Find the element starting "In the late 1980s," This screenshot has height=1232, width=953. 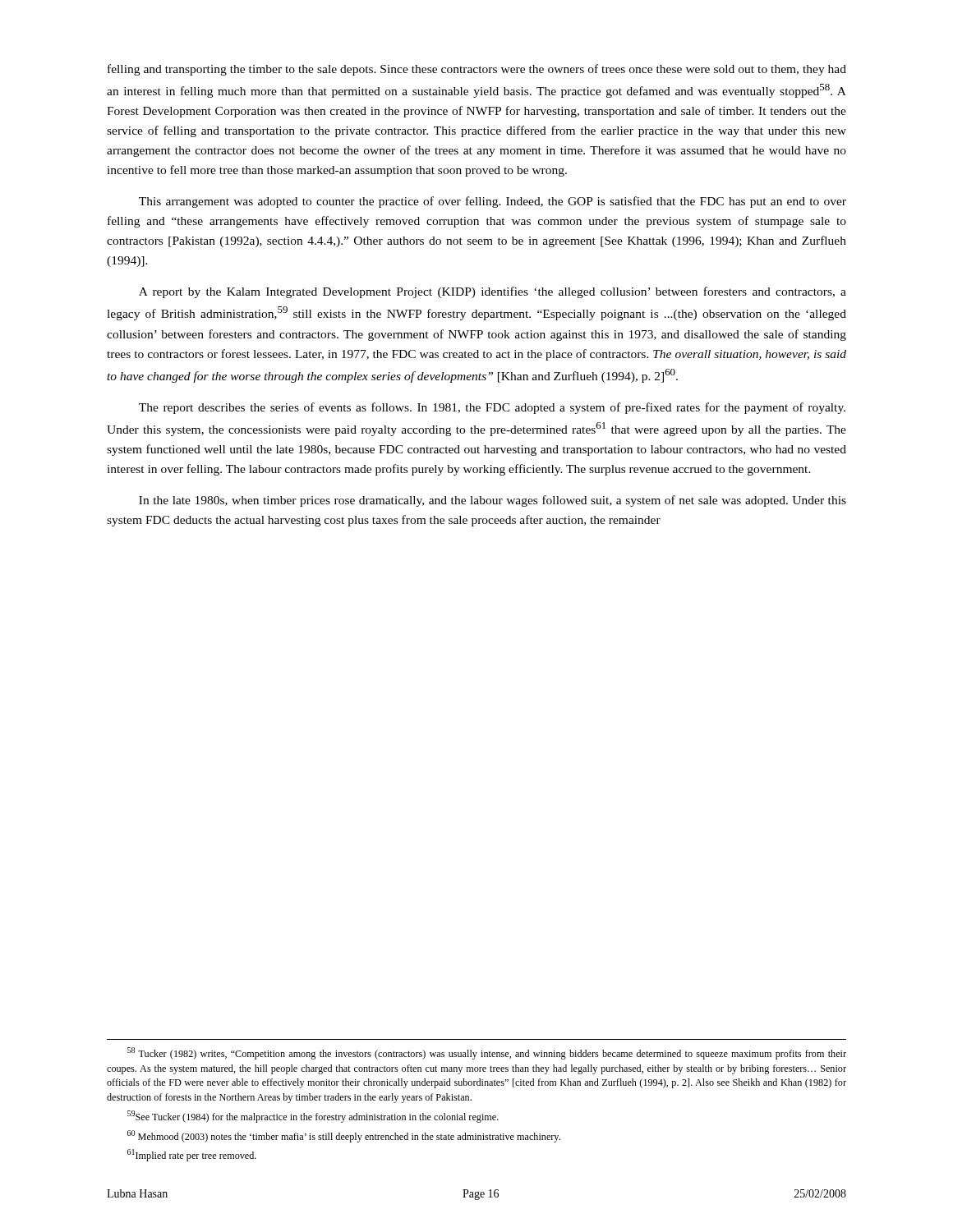click(476, 510)
